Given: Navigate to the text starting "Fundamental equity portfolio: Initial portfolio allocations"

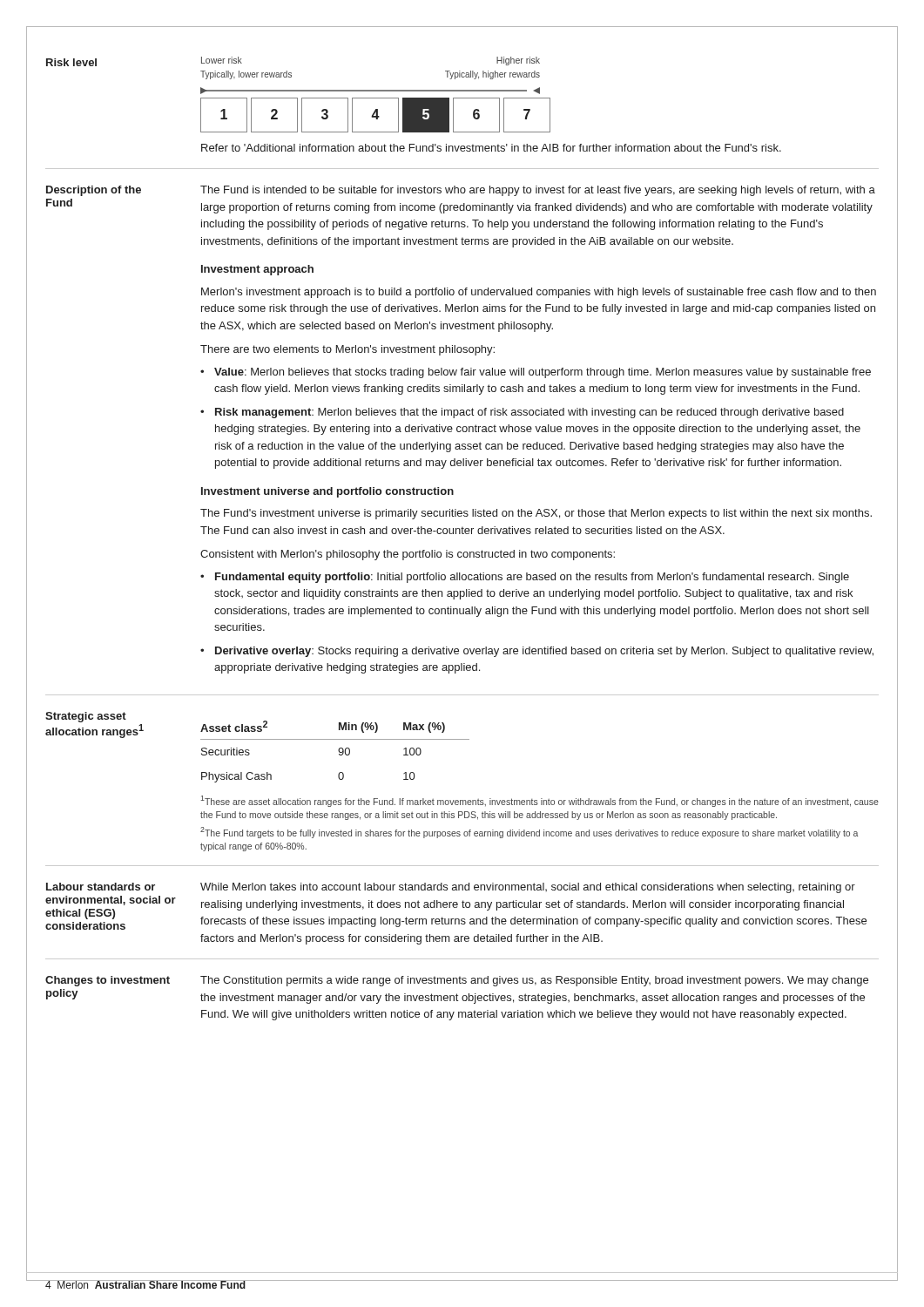Looking at the screenshot, I should point(542,601).
